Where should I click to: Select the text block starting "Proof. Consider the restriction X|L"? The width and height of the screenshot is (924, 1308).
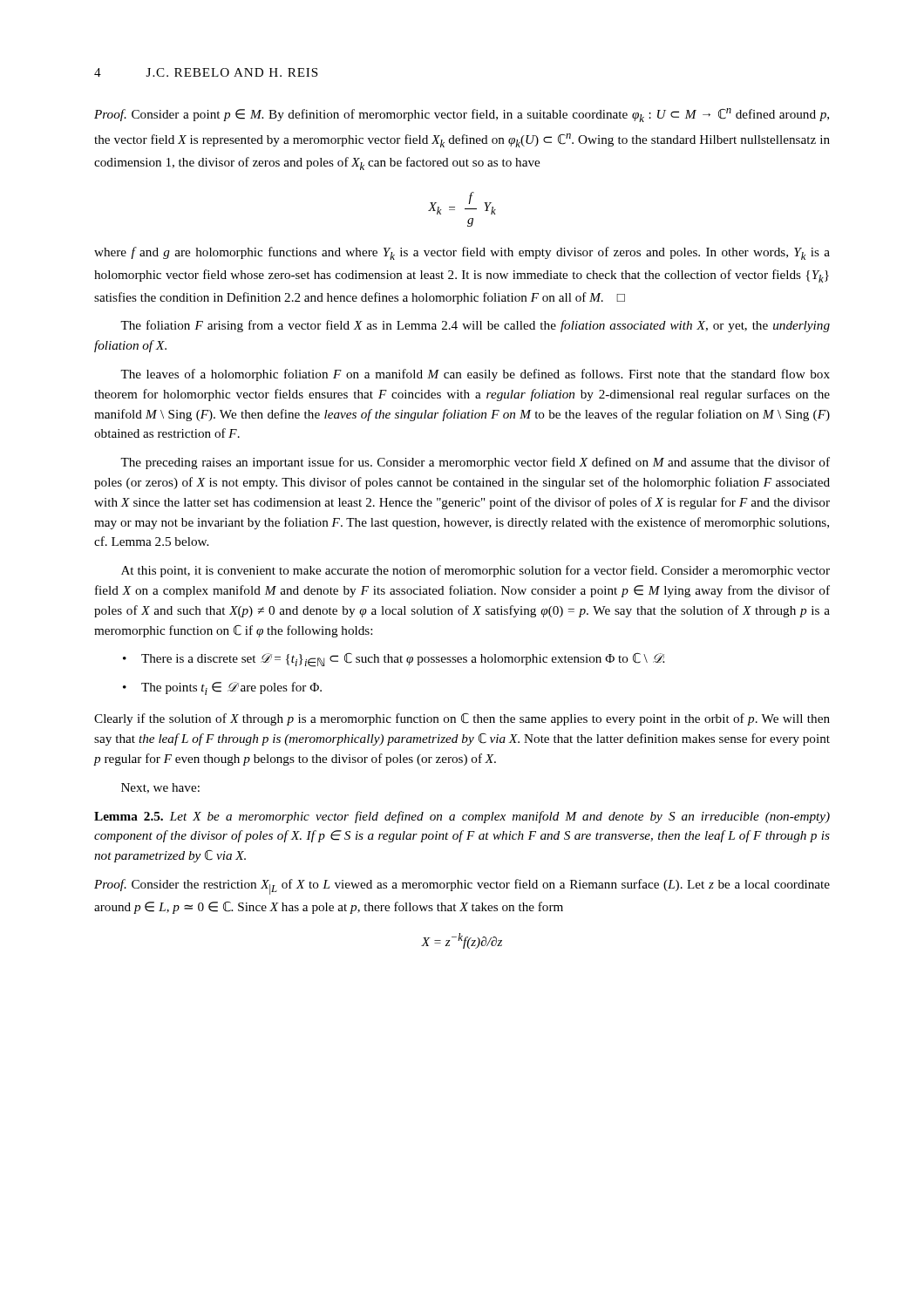pos(462,895)
